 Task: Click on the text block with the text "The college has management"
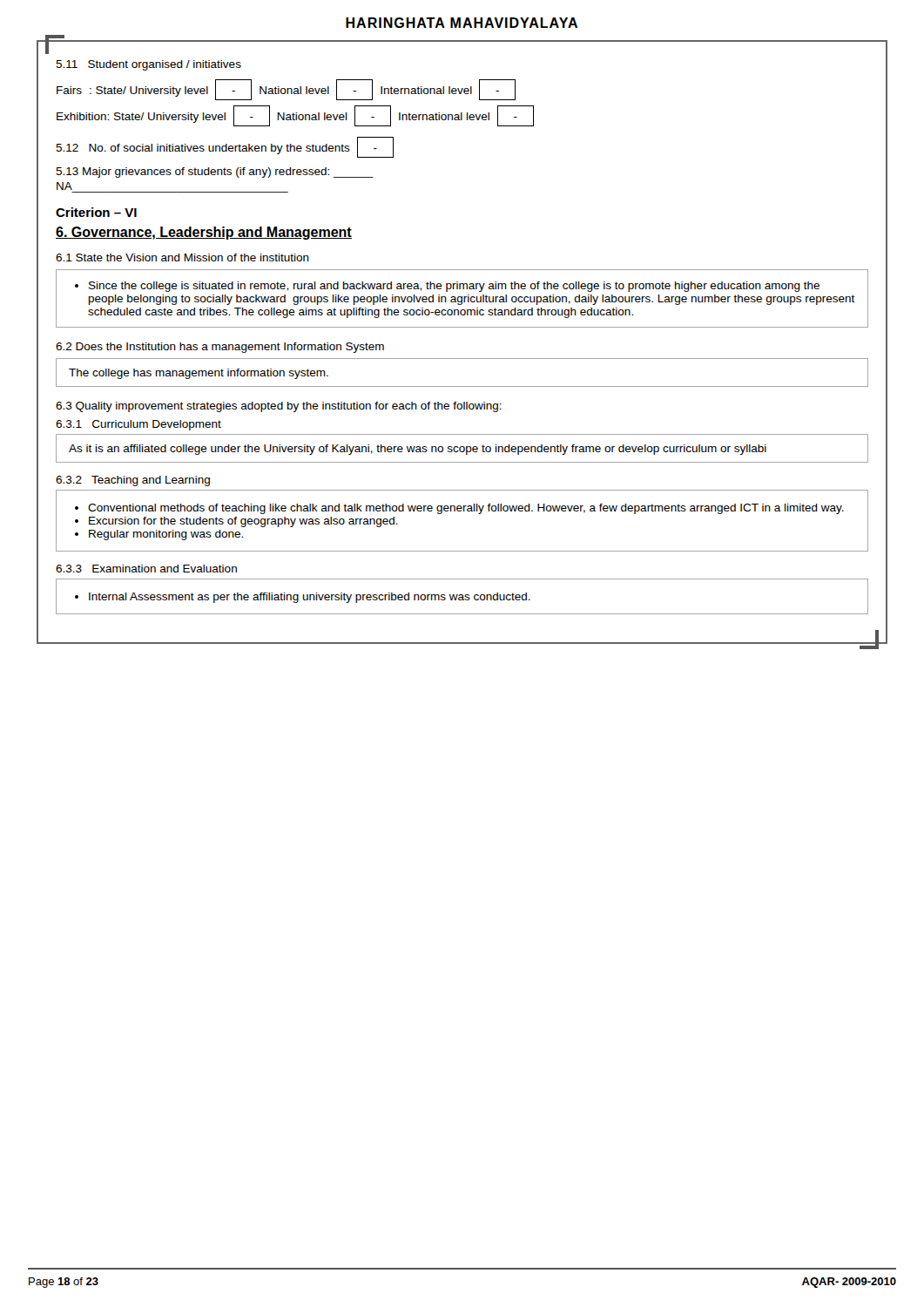tap(199, 372)
